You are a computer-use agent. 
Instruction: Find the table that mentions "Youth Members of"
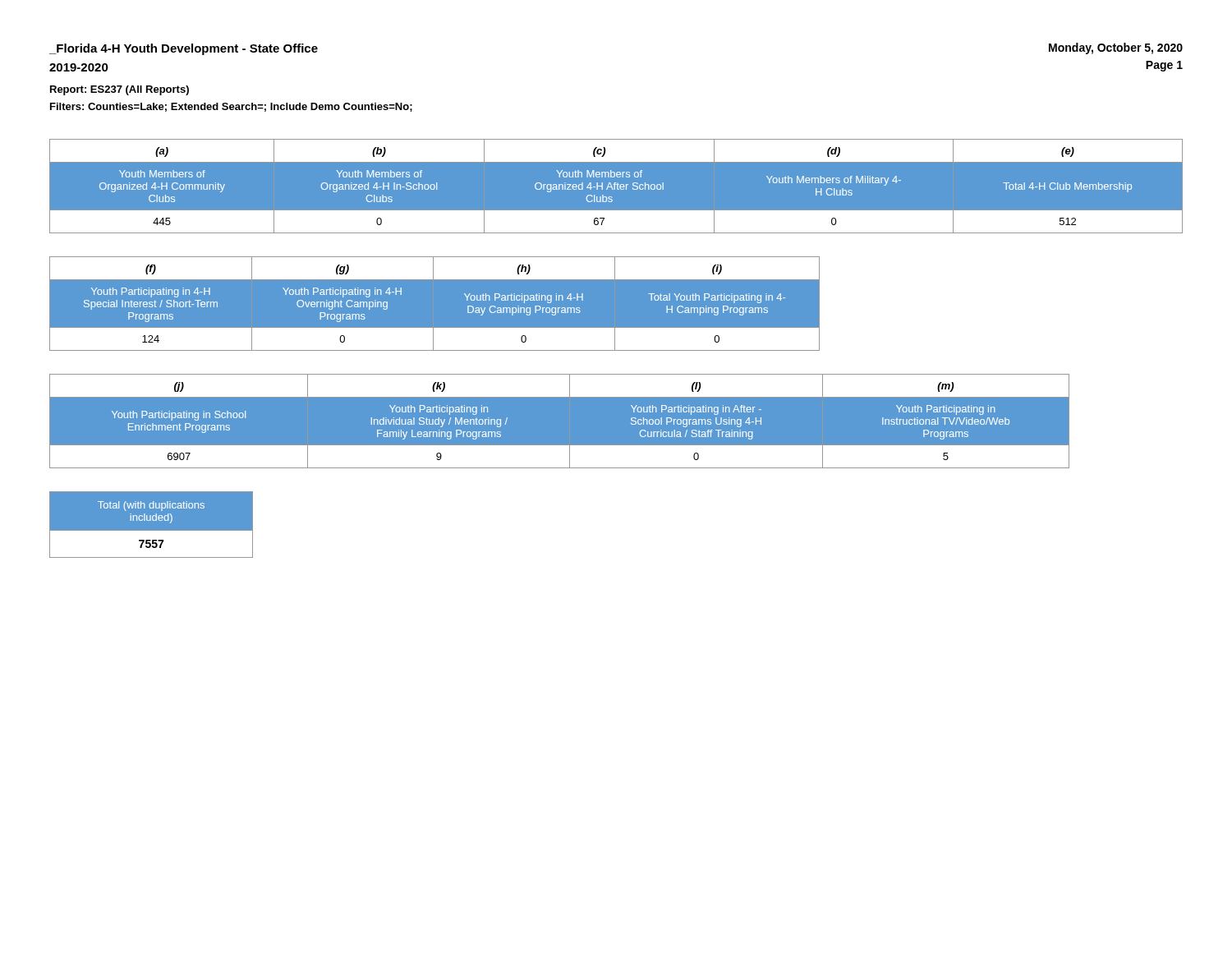click(616, 186)
